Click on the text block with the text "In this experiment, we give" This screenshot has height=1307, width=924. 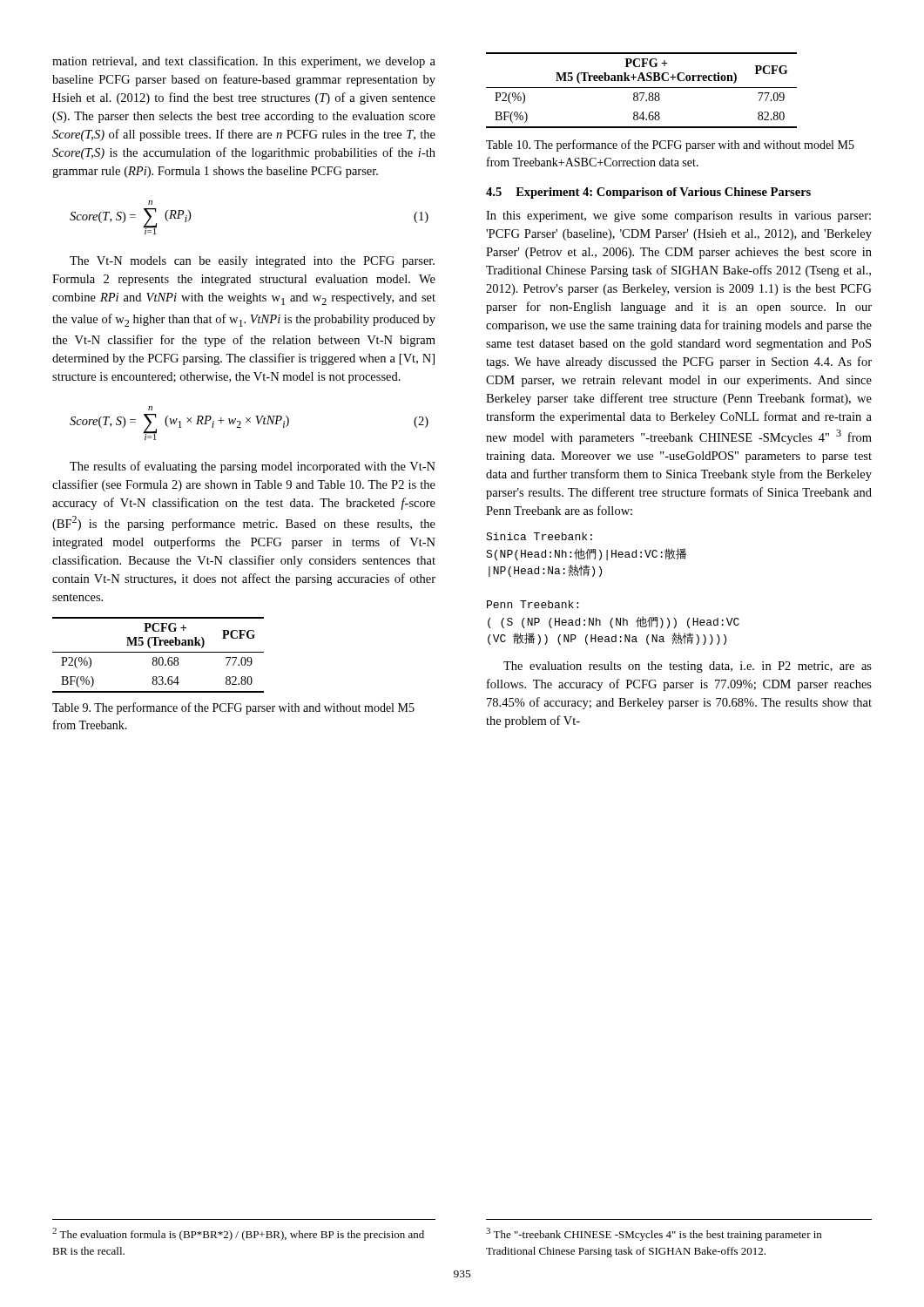(679, 364)
